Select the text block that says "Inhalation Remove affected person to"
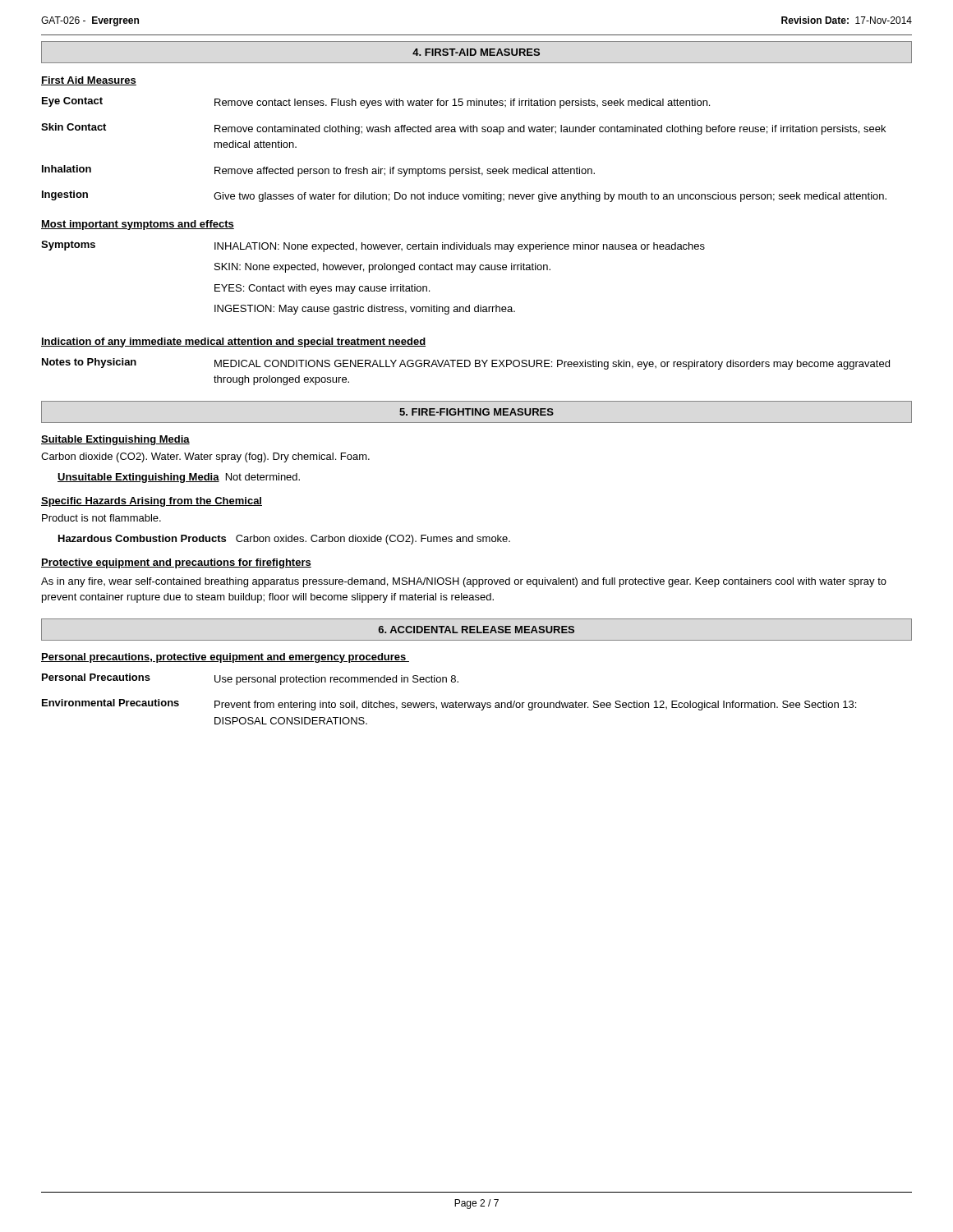This screenshot has width=953, height=1232. 476,170
